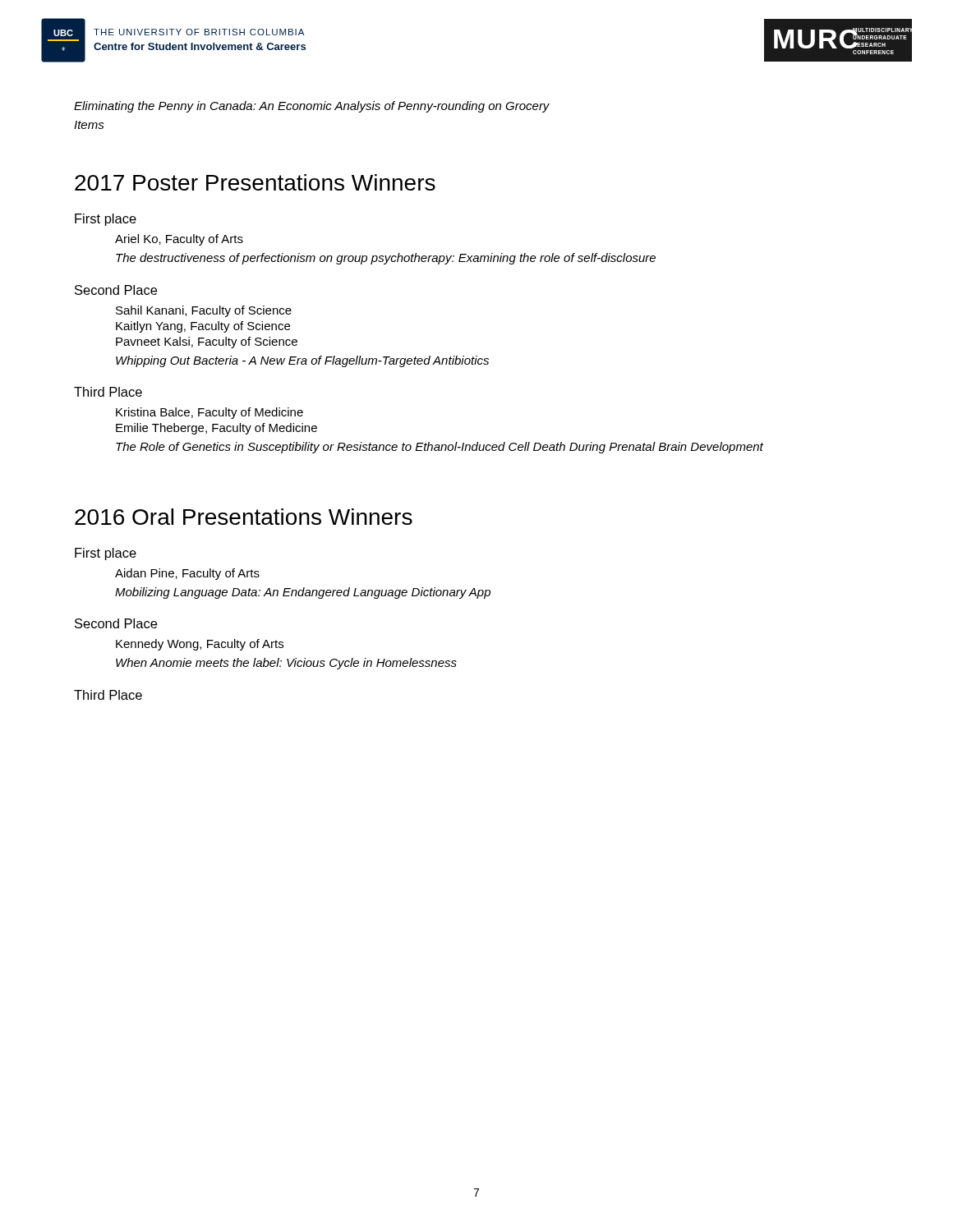953x1232 pixels.
Task: Find the element starting "2016 Oral Presentations Winners"
Action: 243,517
